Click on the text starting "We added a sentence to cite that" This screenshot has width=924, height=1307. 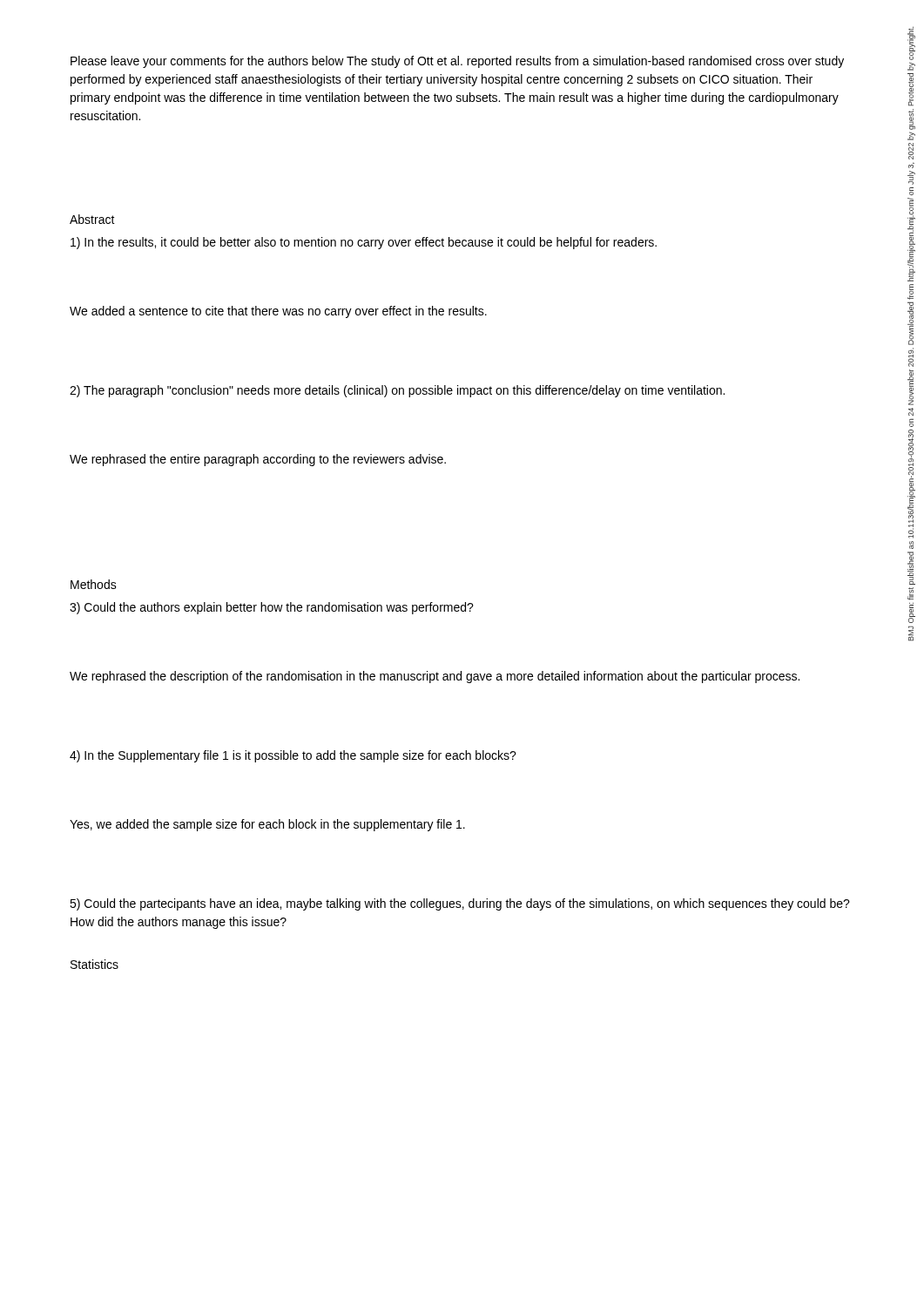[279, 311]
